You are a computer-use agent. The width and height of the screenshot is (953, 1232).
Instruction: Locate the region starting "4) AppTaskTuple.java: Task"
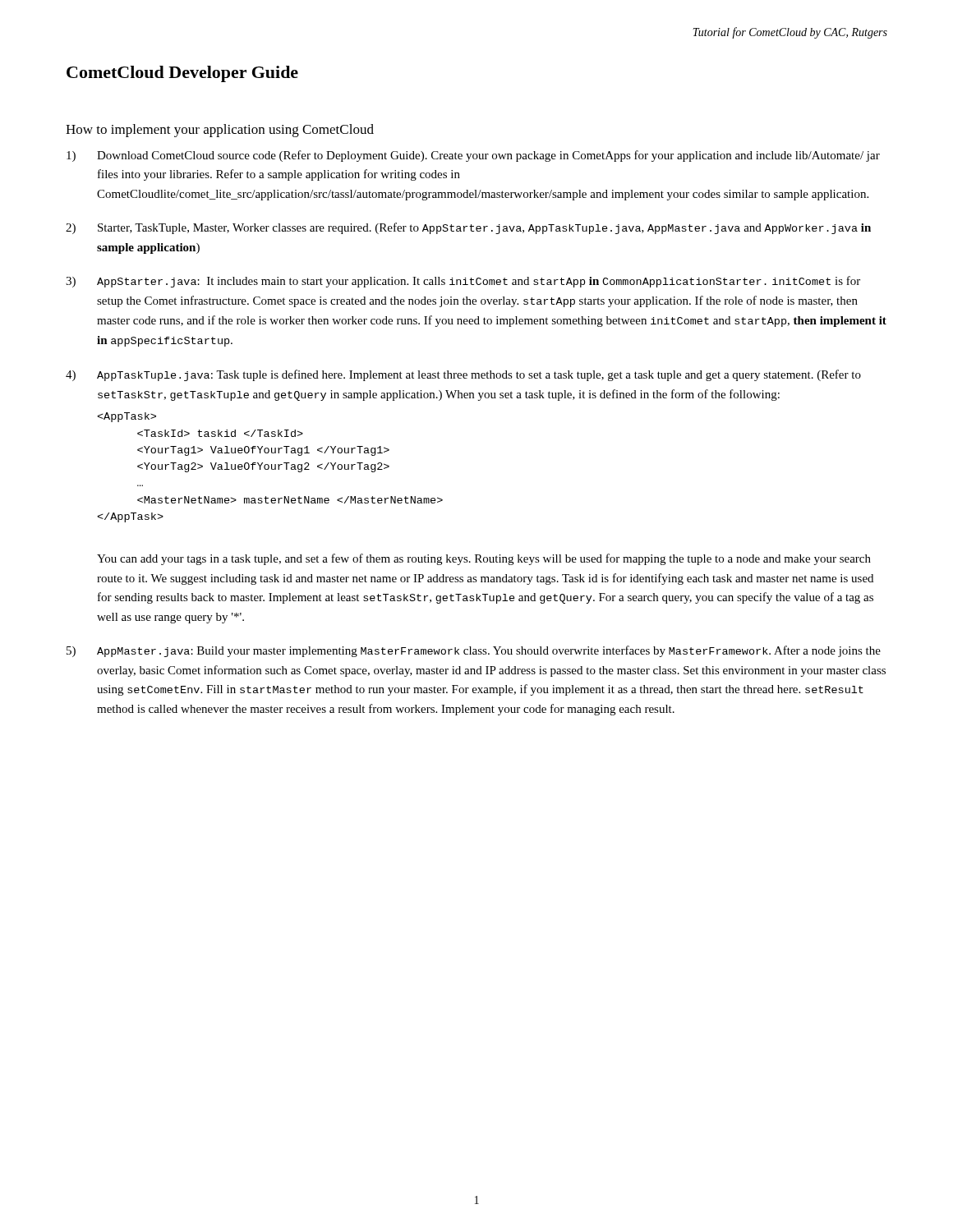tap(463, 375)
